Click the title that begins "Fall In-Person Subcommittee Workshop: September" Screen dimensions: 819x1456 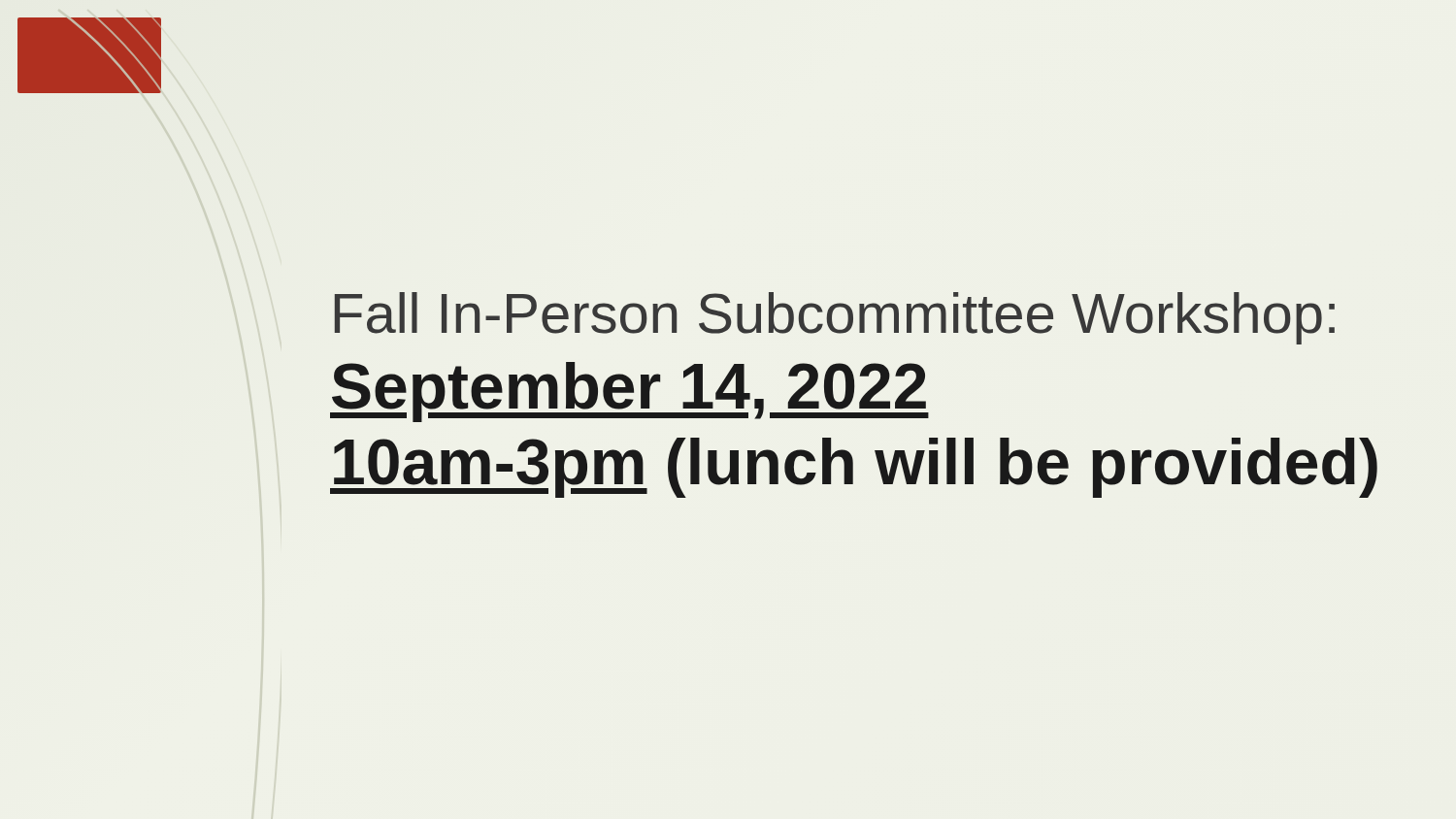coord(864,391)
